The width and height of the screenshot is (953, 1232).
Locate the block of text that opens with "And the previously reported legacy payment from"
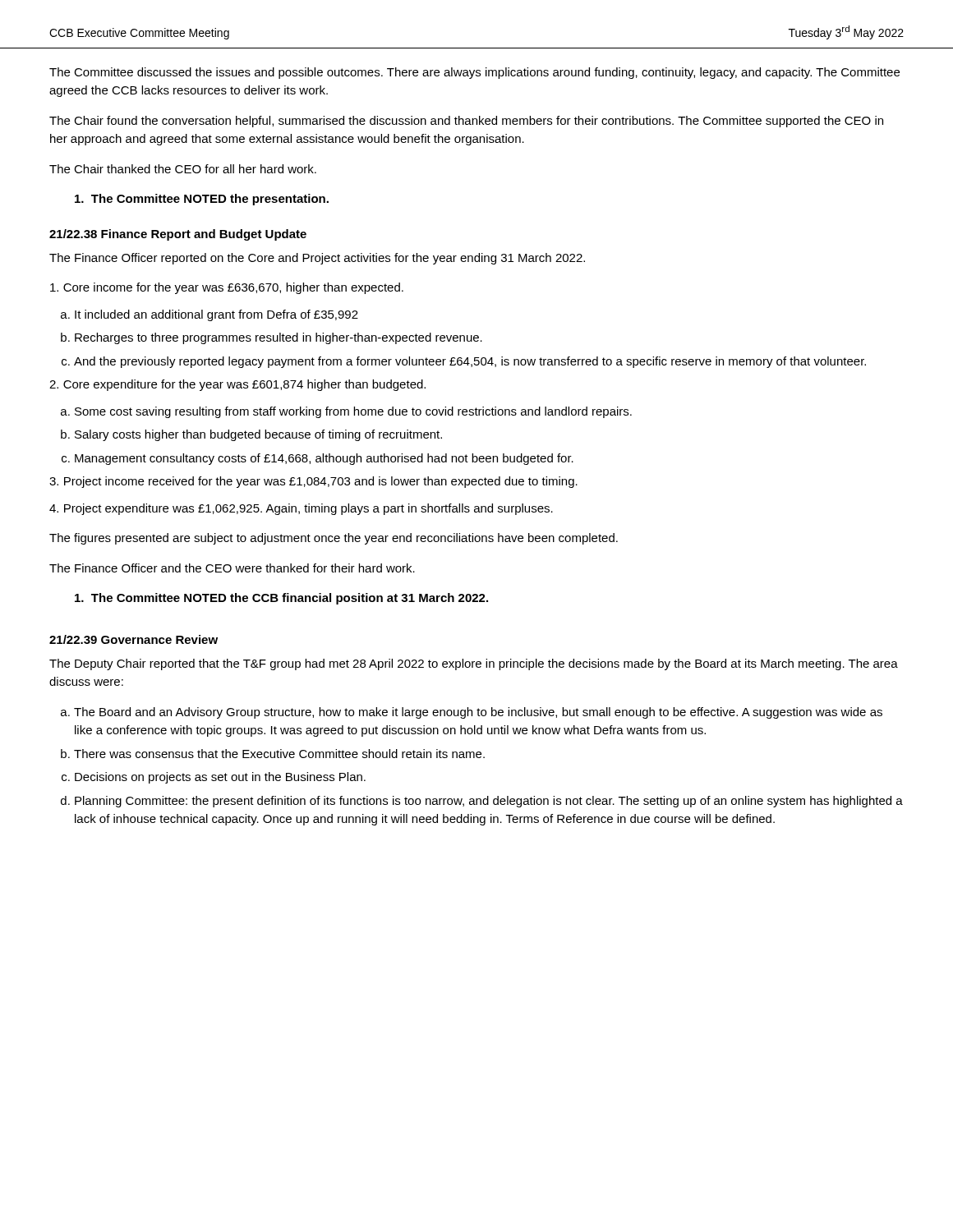tap(471, 361)
